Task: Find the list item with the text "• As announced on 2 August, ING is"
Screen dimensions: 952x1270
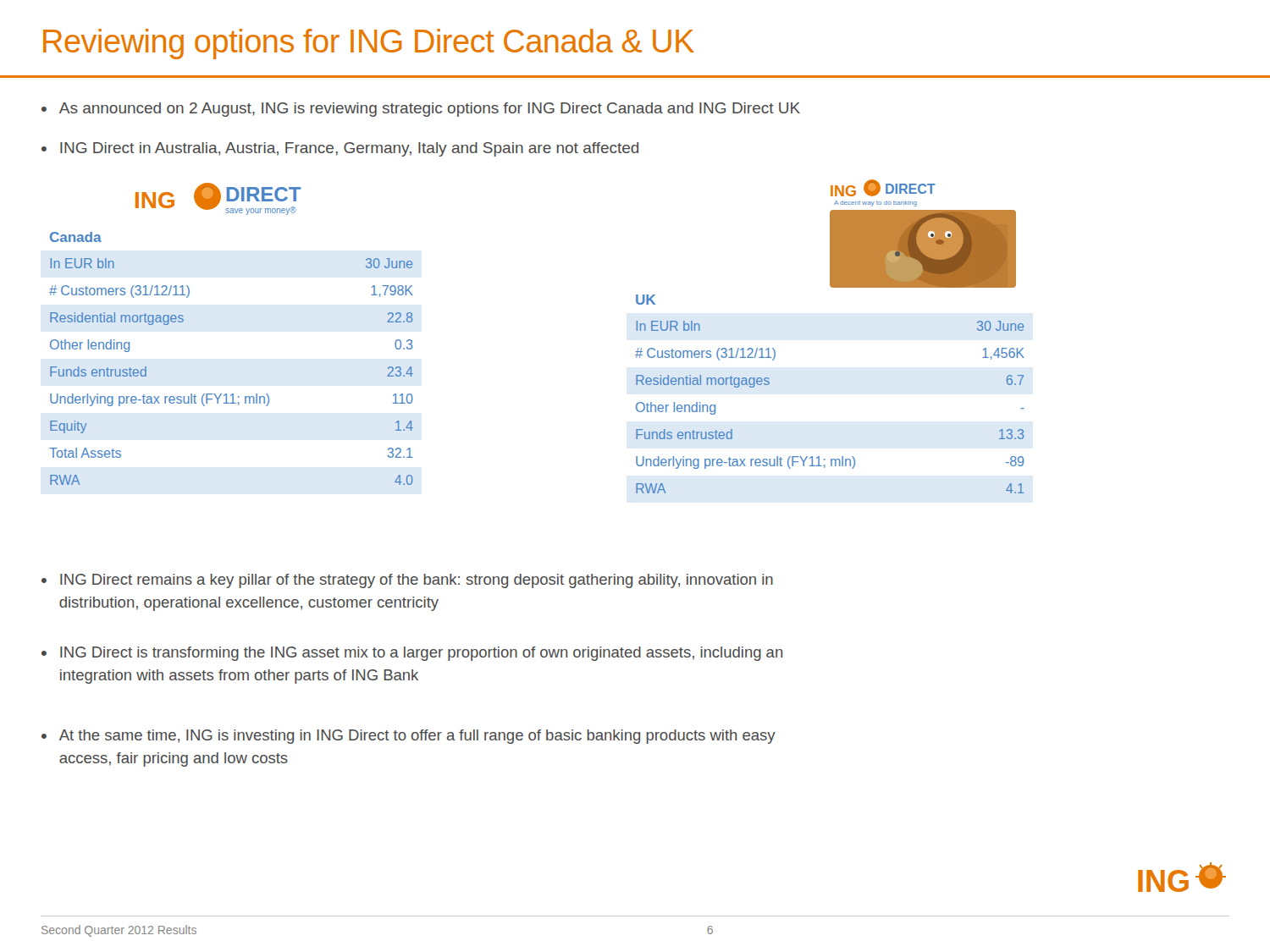Action: coord(420,109)
